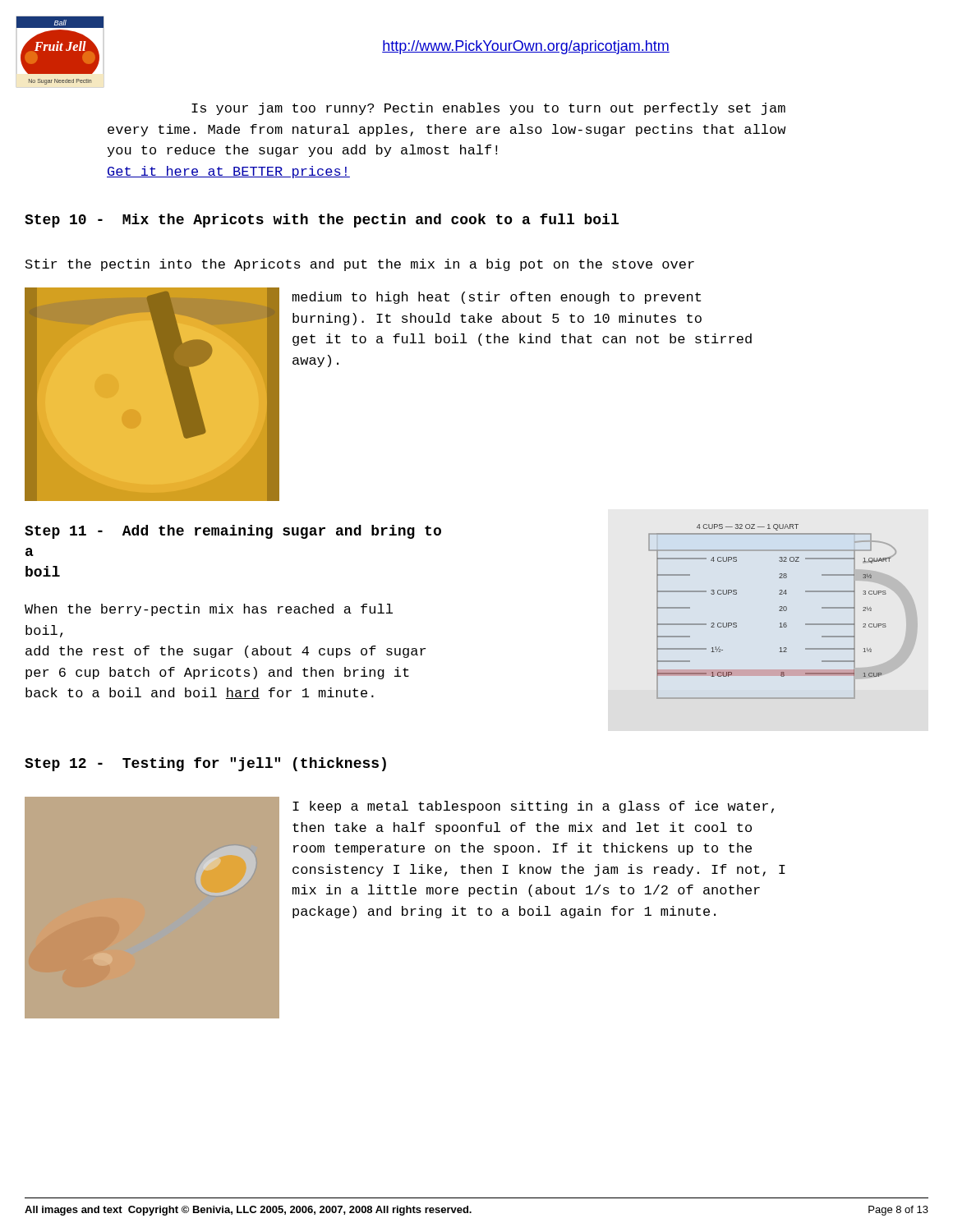The width and height of the screenshot is (953, 1232).
Task: Select the logo
Action: pos(60,52)
